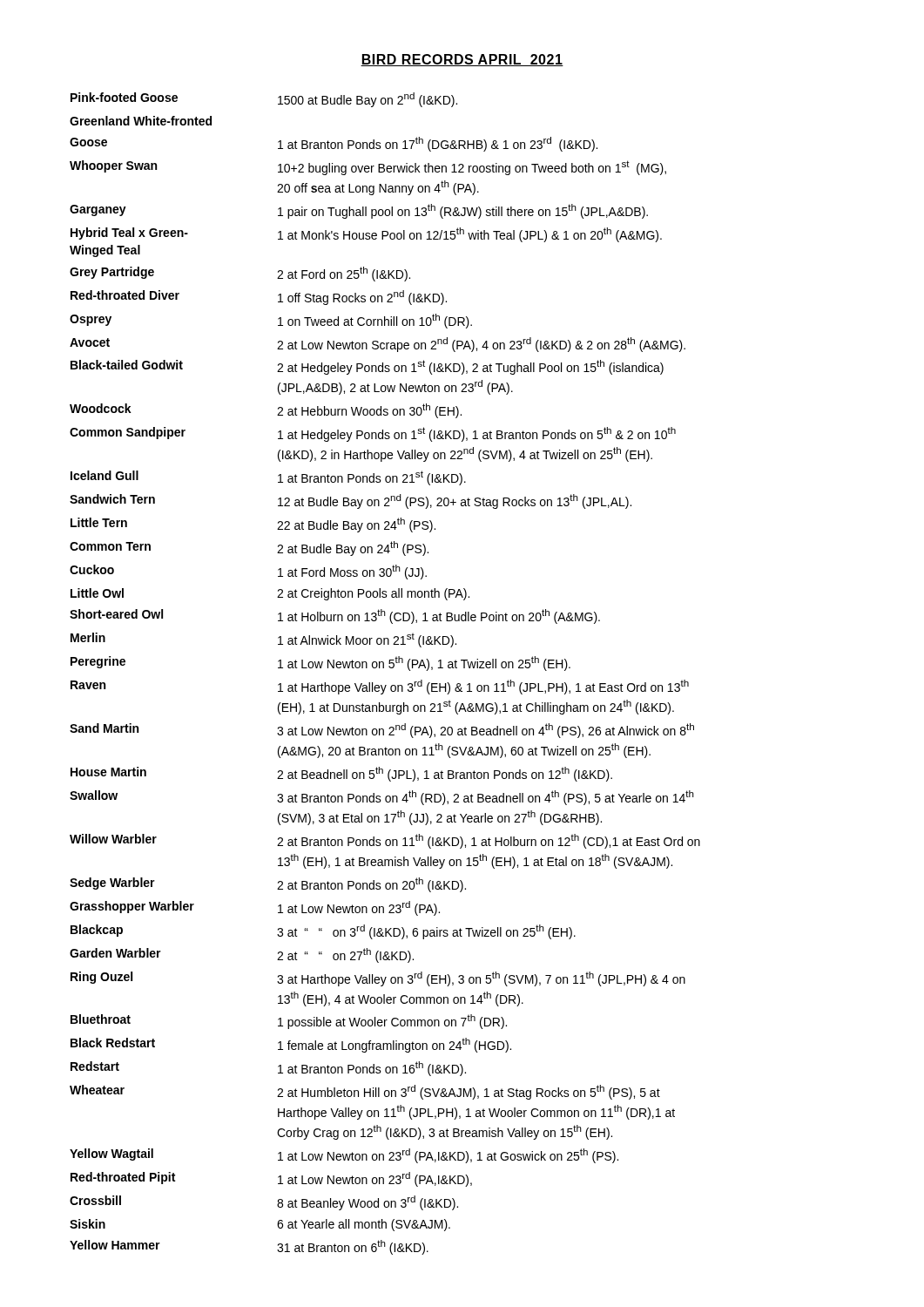Find the list item that reads "House Martin 2 at Beadnell on"
Screen dimensions: 1307x924
click(x=462, y=773)
